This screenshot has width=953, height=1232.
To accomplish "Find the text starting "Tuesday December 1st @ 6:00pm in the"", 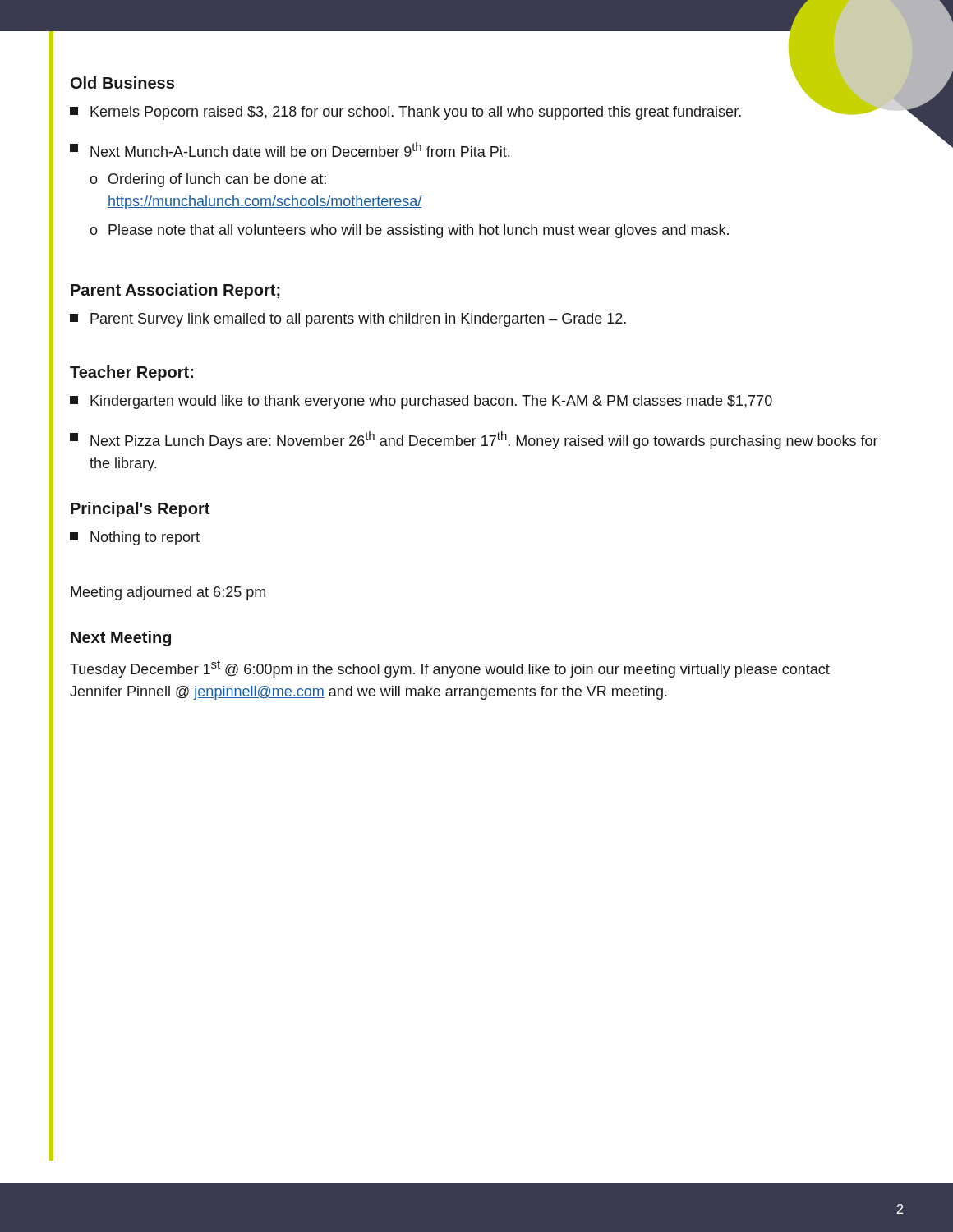I will pyautogui.click(x=450, y=678).
